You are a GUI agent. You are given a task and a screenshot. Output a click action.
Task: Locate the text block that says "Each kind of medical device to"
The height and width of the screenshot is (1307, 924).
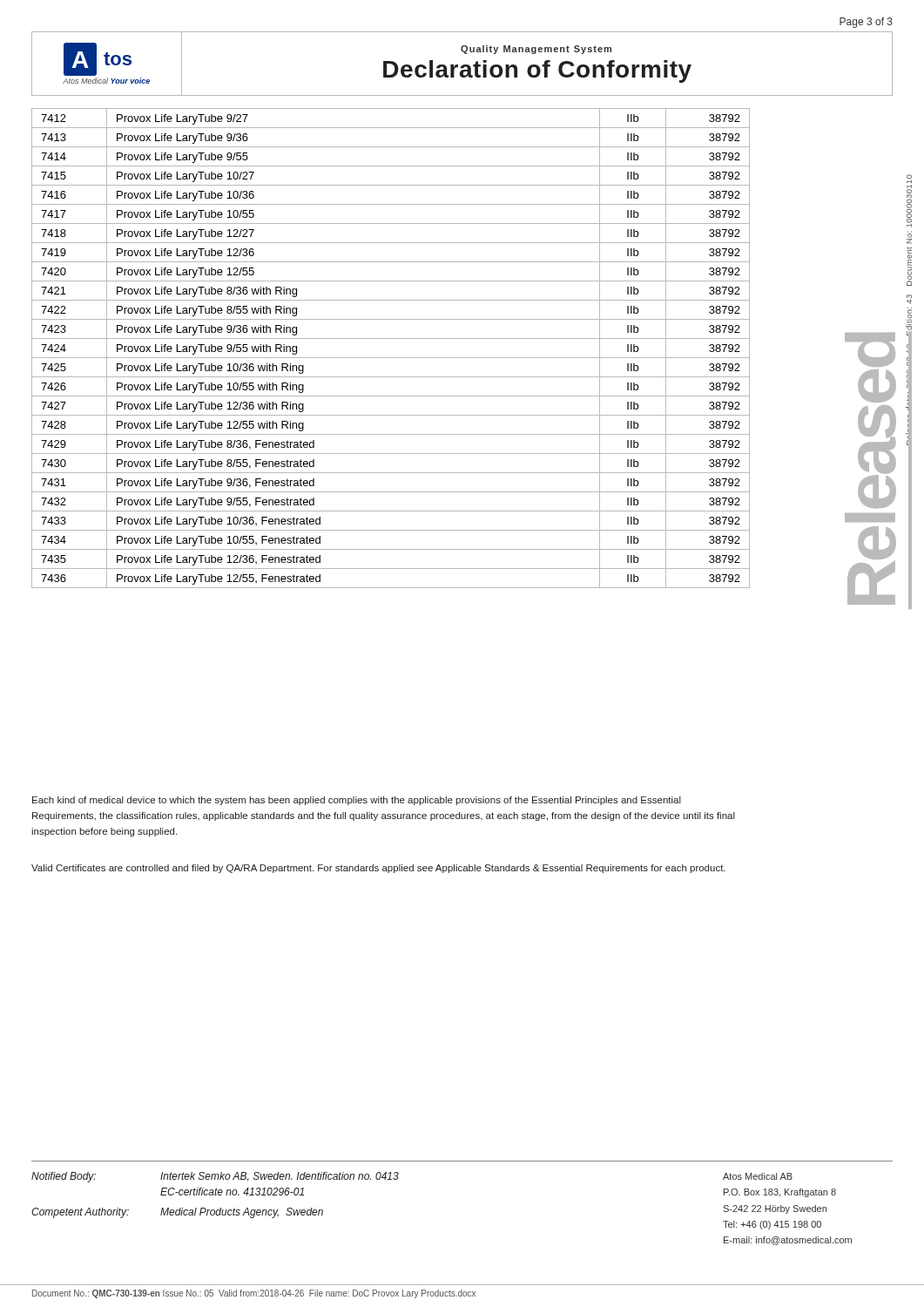[383, 815]
